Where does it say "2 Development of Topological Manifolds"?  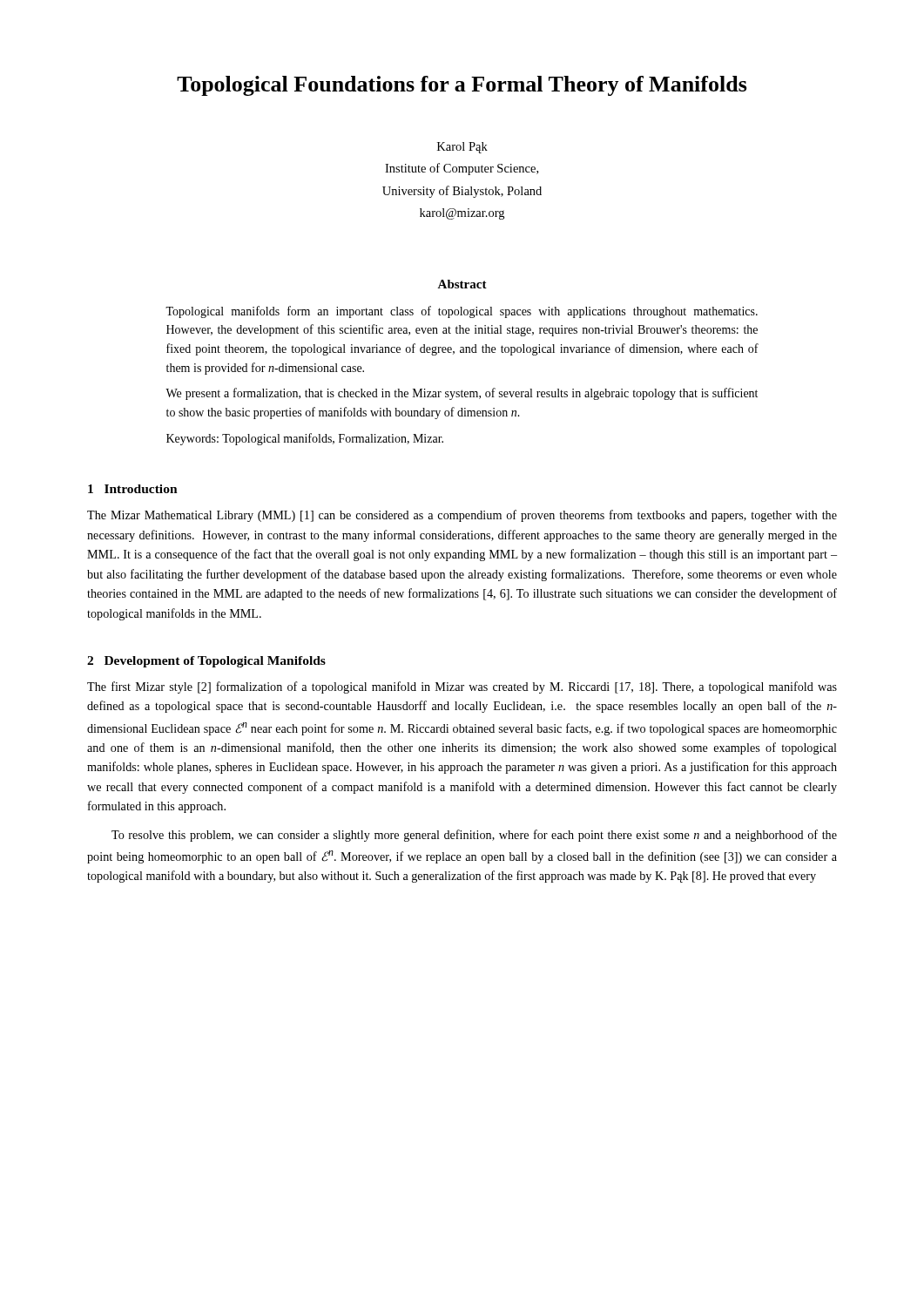pyautogui.click(x=206, y=660)
